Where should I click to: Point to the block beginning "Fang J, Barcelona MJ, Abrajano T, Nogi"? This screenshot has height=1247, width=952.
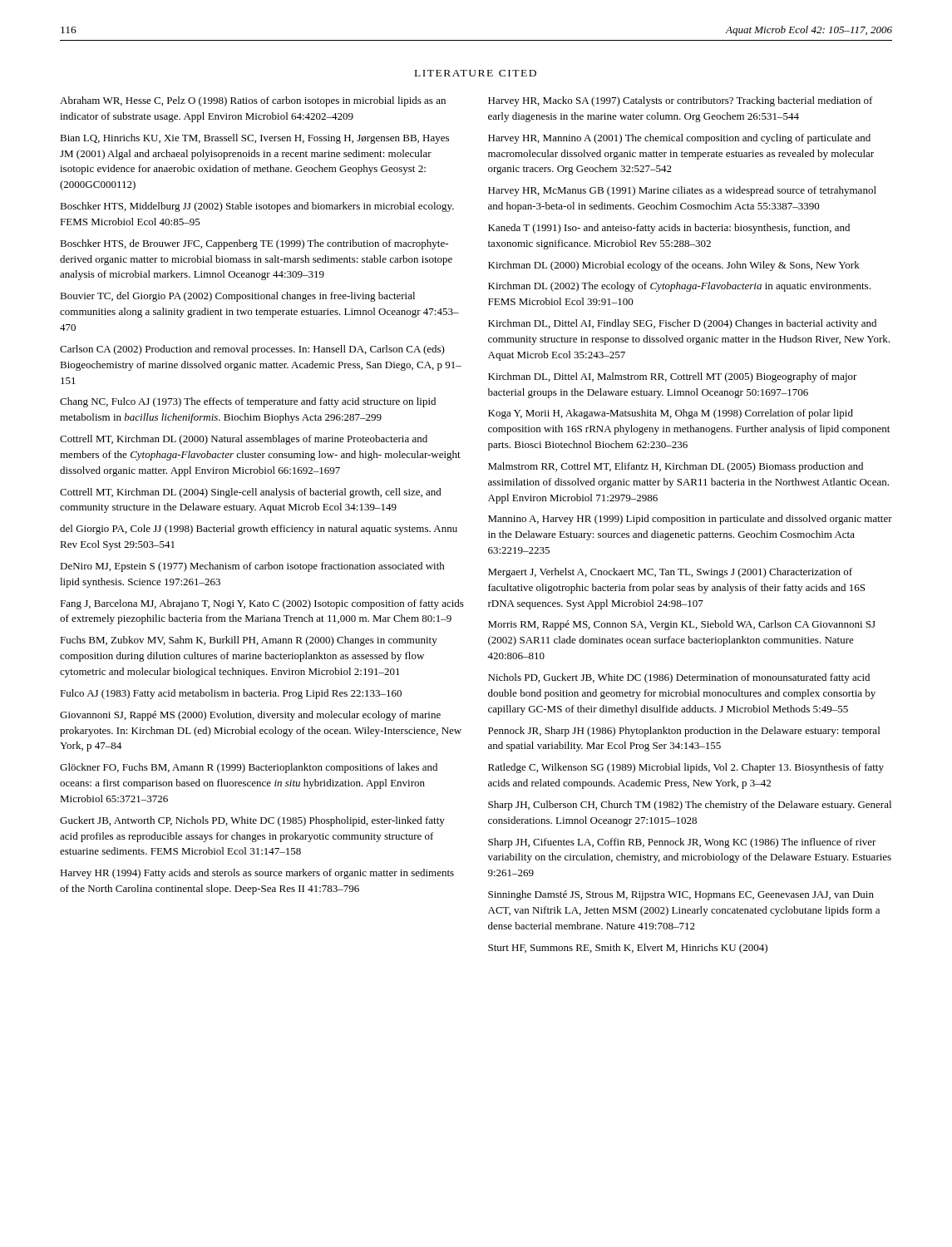point(262,611)
